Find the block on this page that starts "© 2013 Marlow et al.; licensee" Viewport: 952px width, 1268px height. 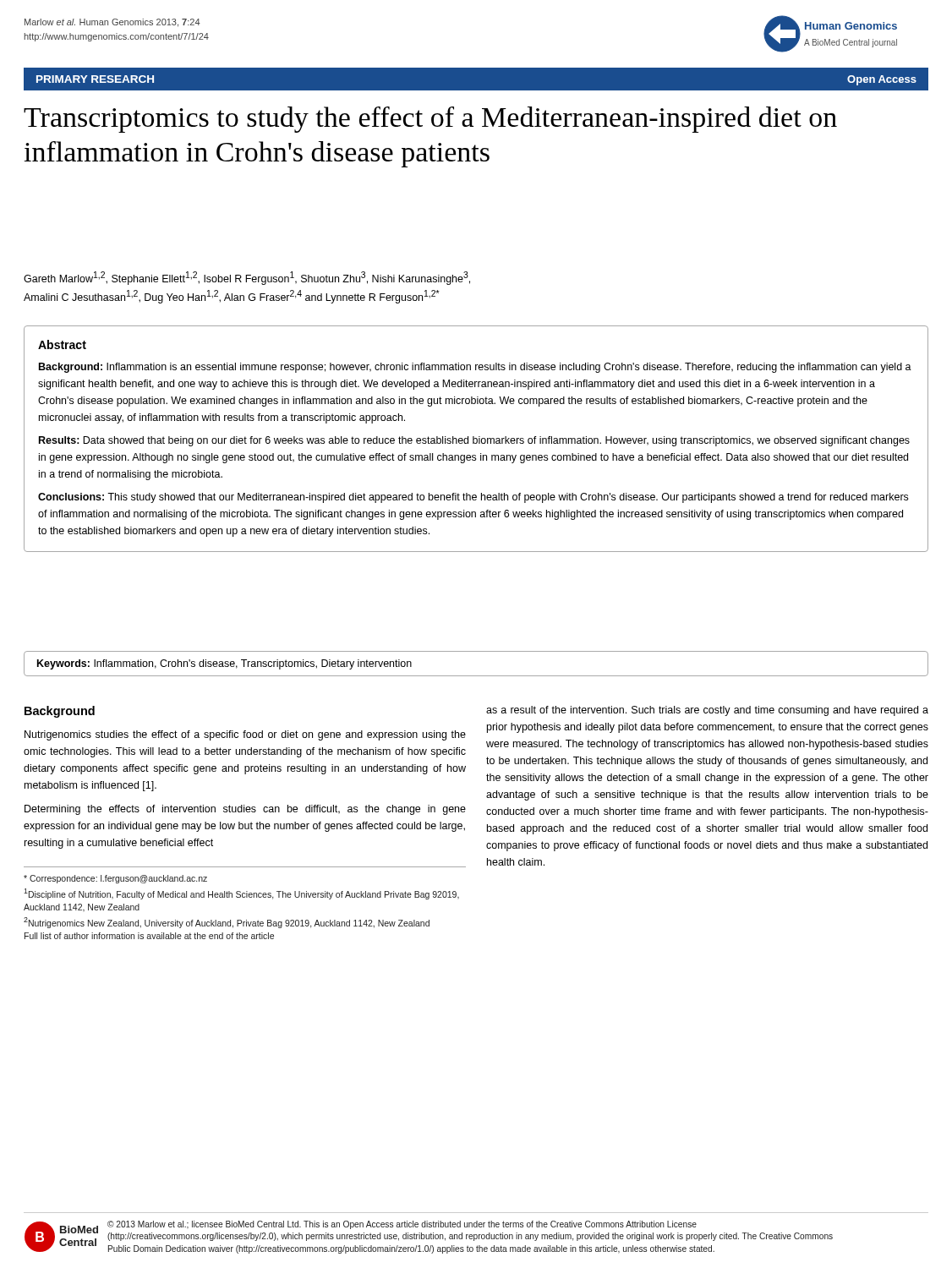470,1237
